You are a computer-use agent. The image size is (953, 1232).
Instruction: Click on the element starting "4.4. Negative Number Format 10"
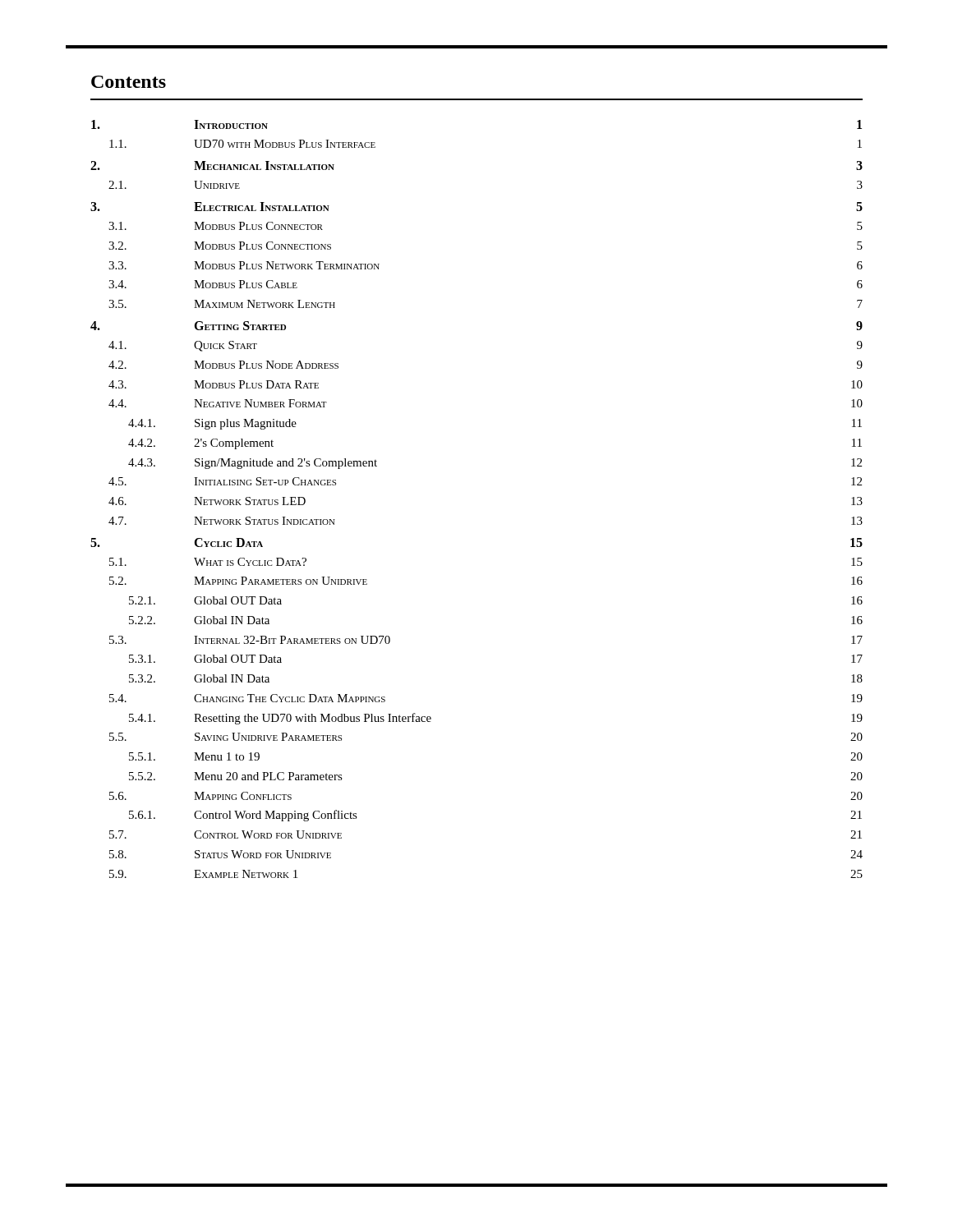[x=120, y=402]
